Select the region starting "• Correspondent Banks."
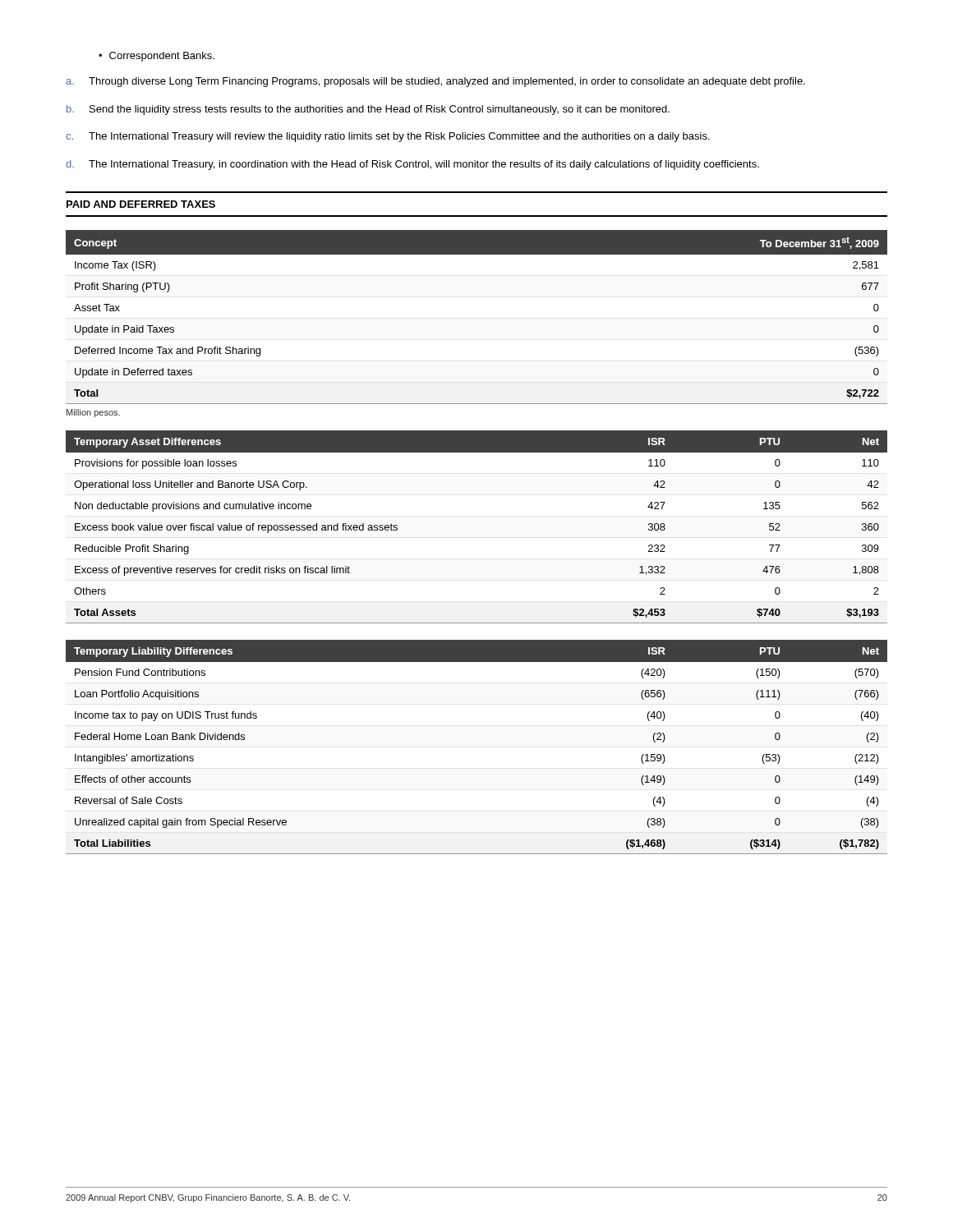Screen dimensions: 1232x953 (157, 55)
